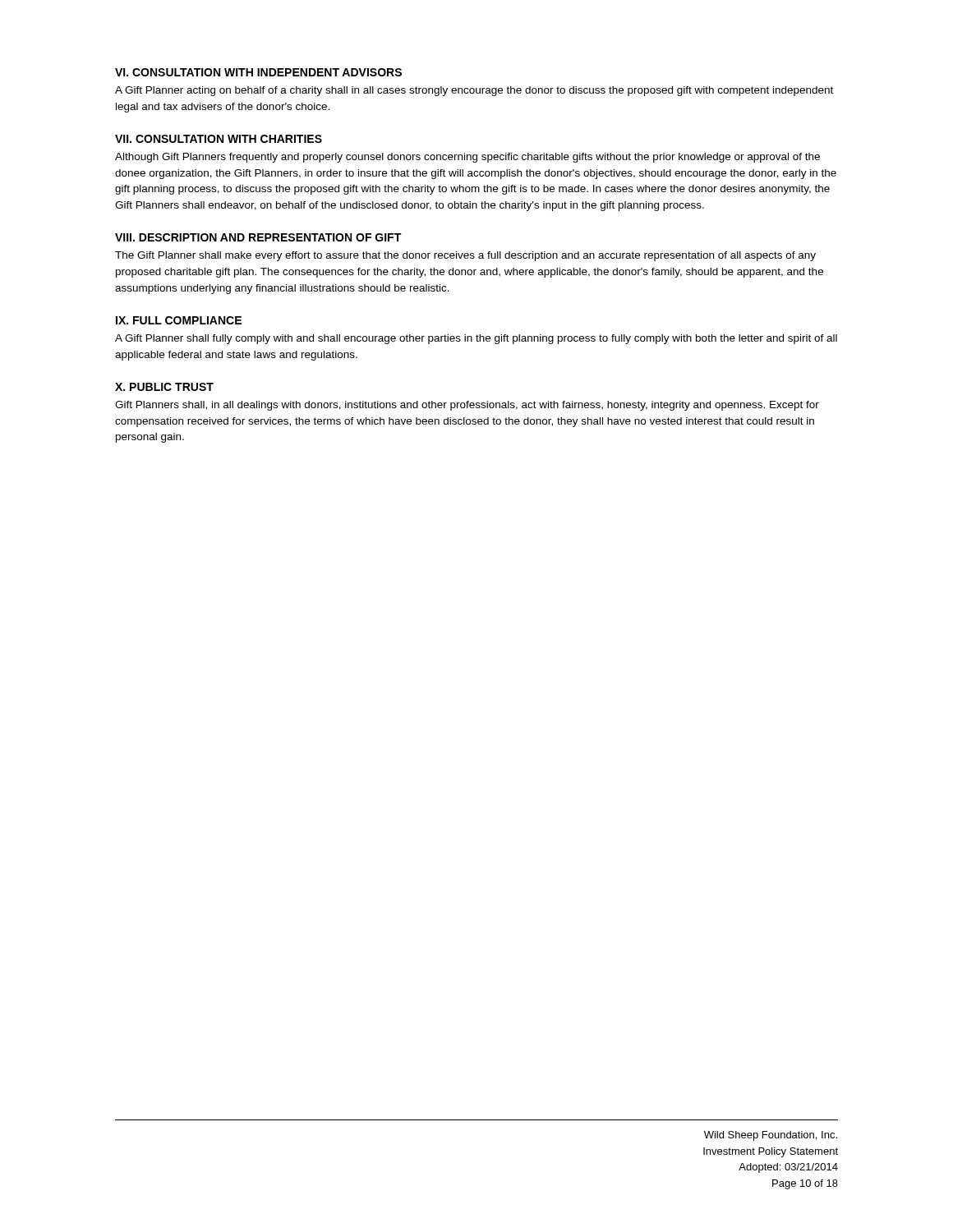
Task: Locate the text starting "A Gift Planner shall fully comply"
Action: pyautogui.click(x=476, y=346)
